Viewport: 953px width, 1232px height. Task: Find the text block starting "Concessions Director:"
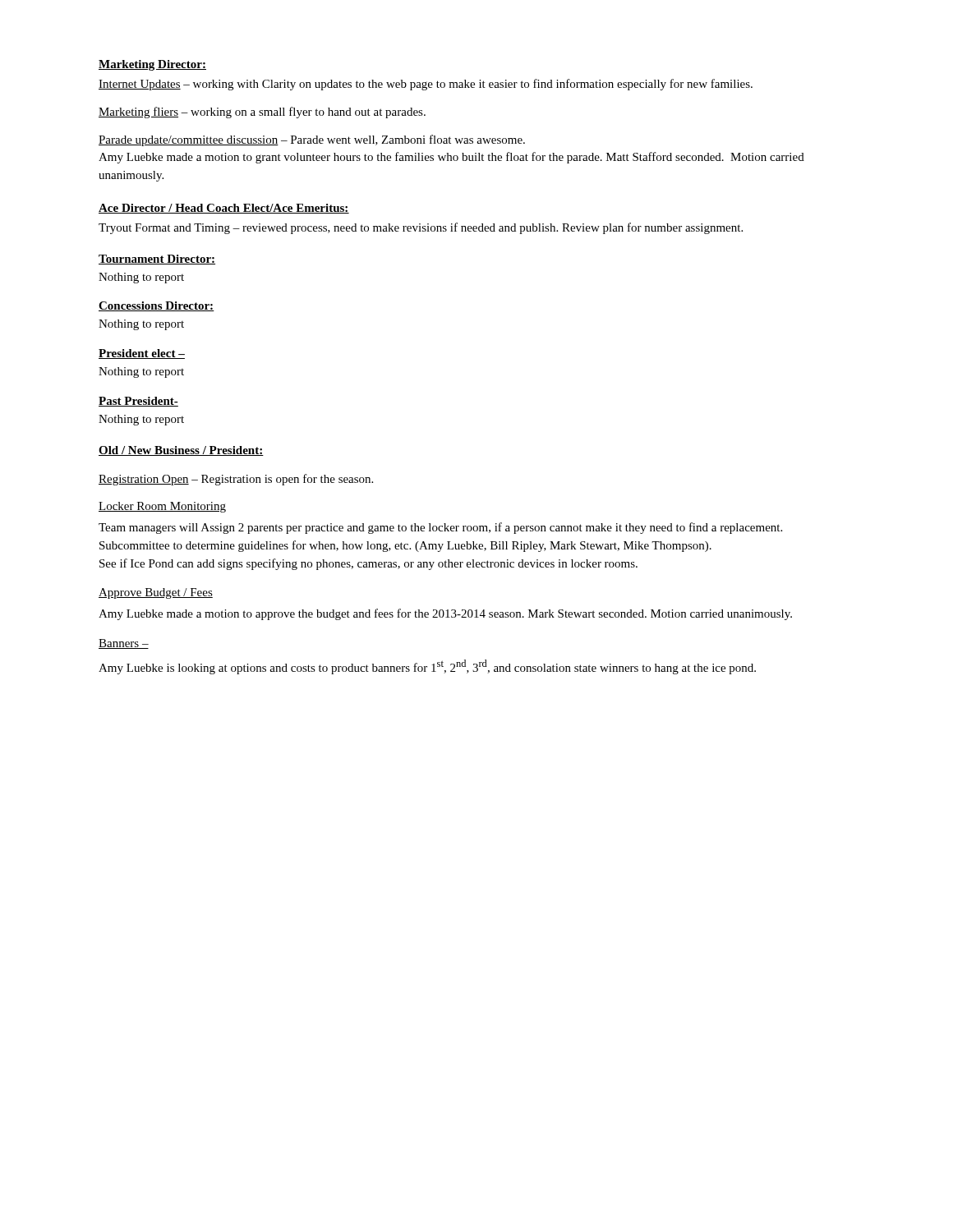[156, 306]
